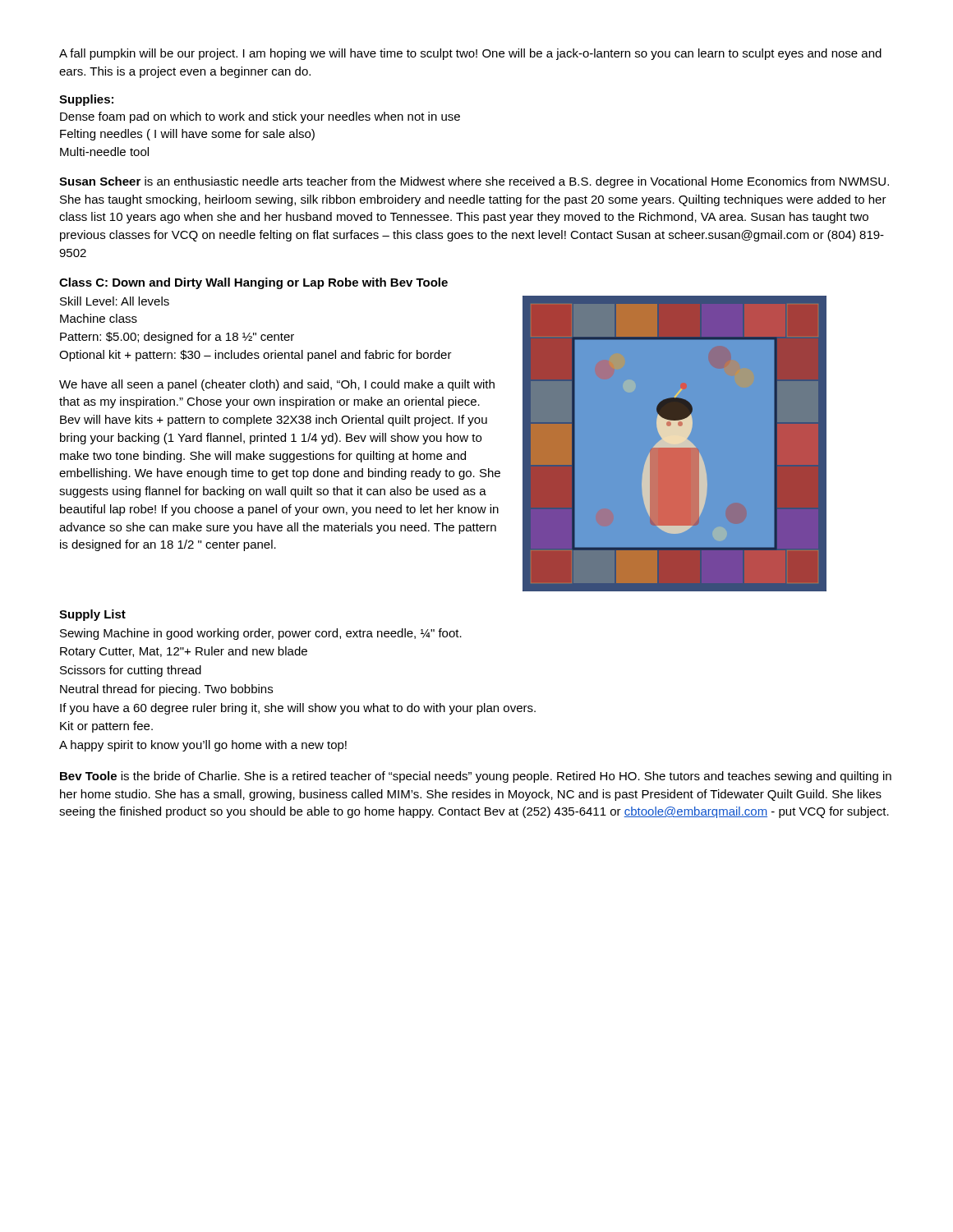953x1232 pixels.
Task: Click on the region starting "Susan Scheer is an enthusiastic"
Action: (475, 217)
